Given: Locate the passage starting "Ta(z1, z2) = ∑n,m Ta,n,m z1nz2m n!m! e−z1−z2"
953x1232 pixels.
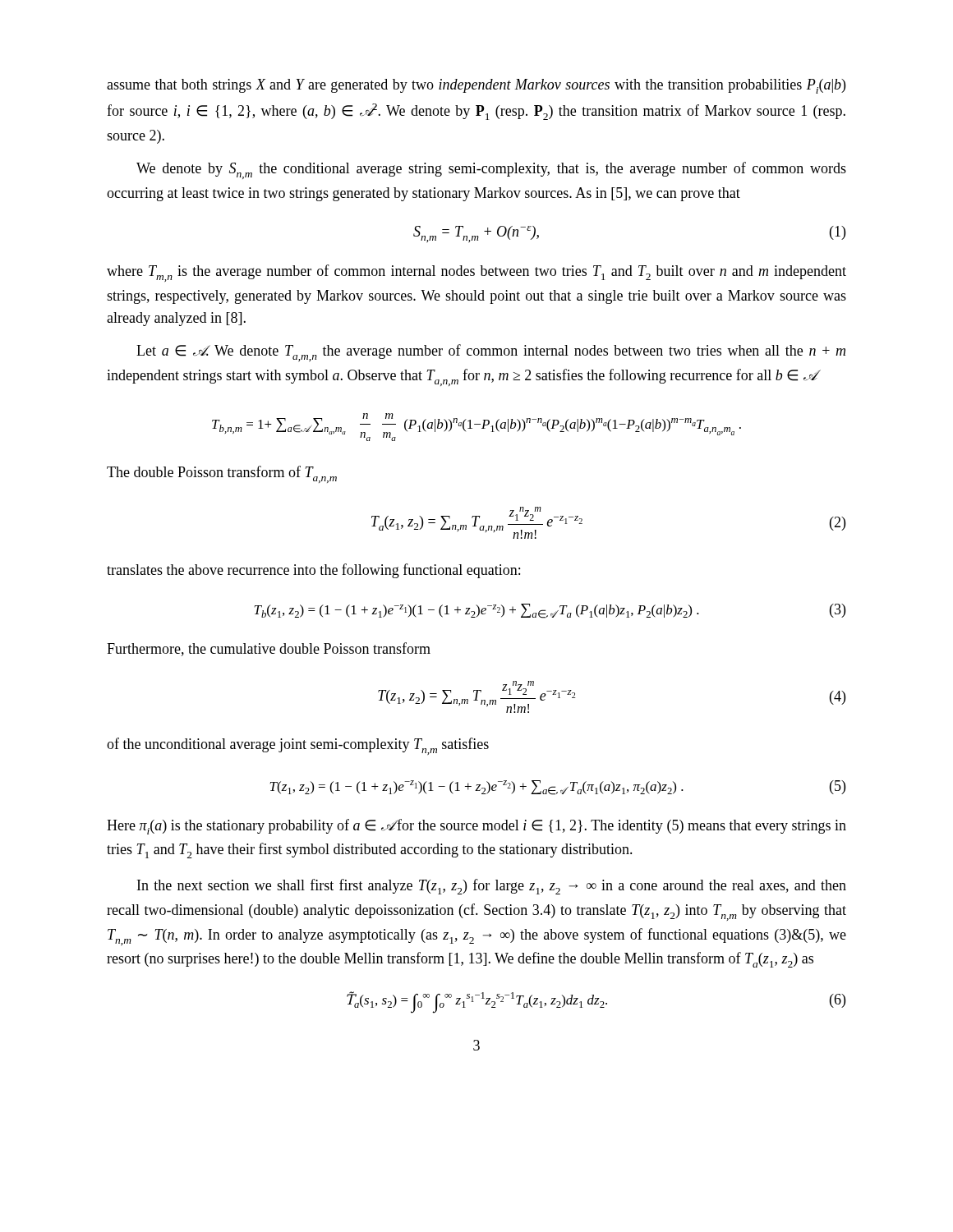Looking at the screenshot, I should pyautogui.click(x=476, y=522).
